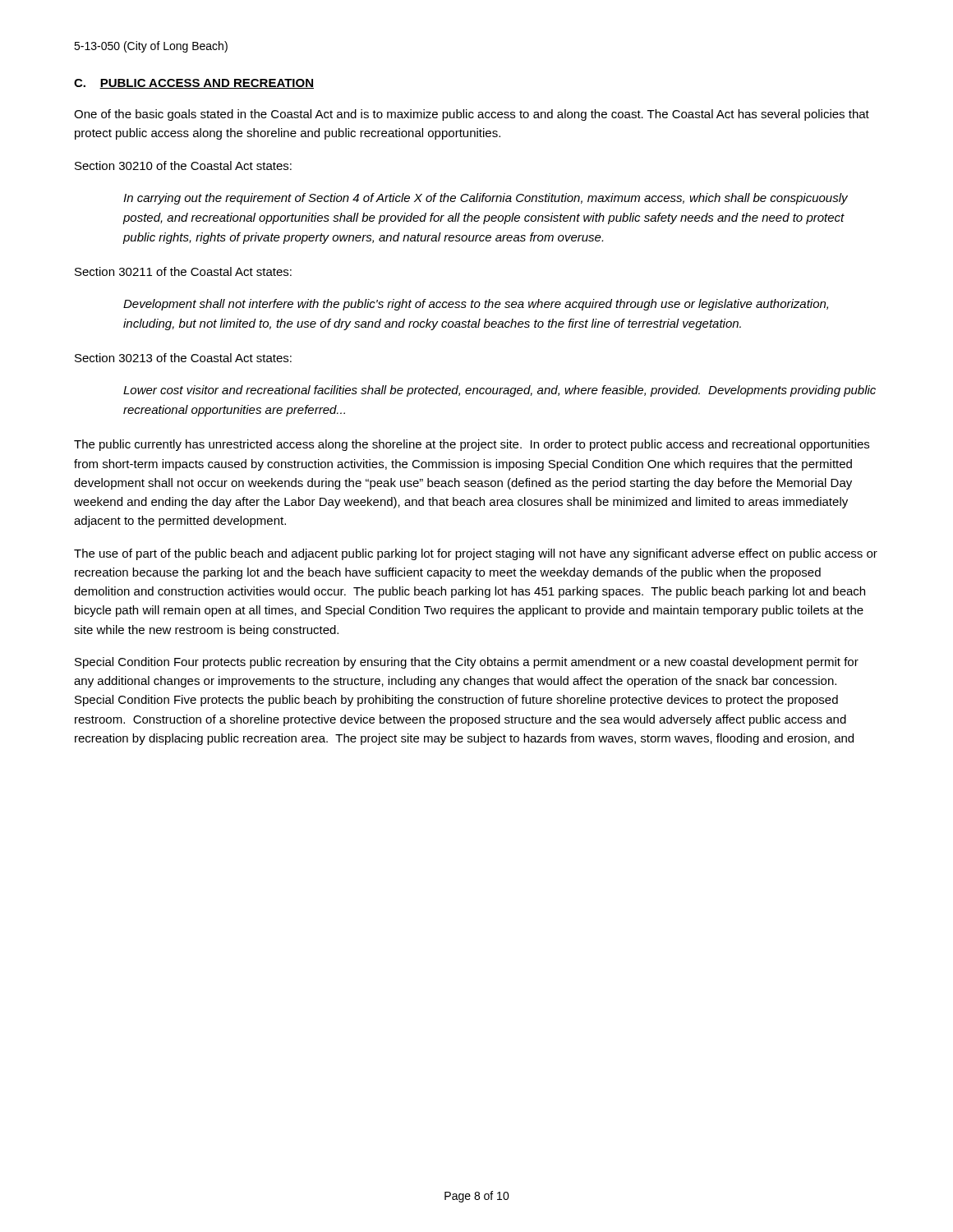The image size is (953, 1232).
Task: Find the text block starting "Development shall not interfere with the public's right"
Action: pos(476,313)
